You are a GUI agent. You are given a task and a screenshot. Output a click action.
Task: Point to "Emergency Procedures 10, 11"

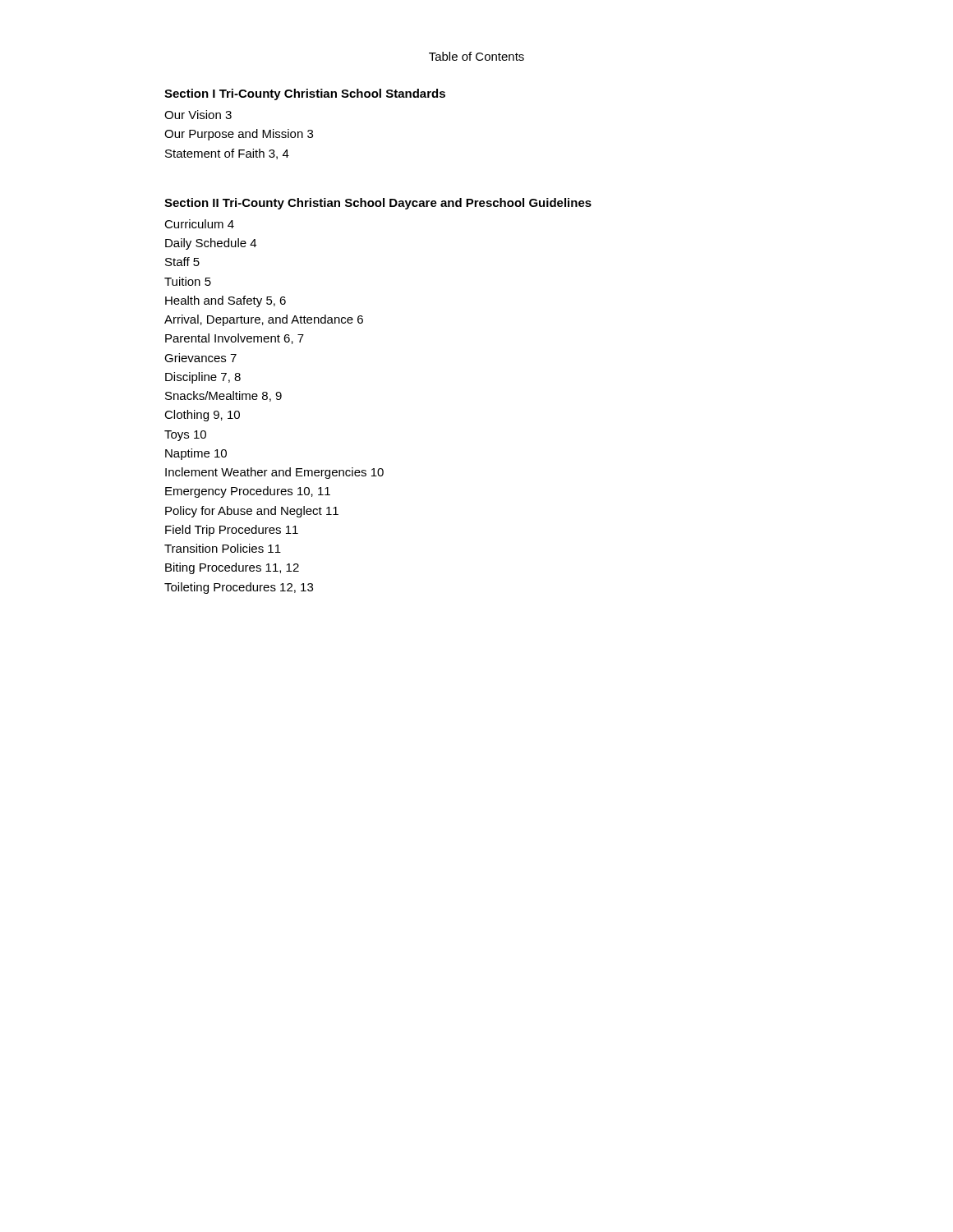(248, 491)
